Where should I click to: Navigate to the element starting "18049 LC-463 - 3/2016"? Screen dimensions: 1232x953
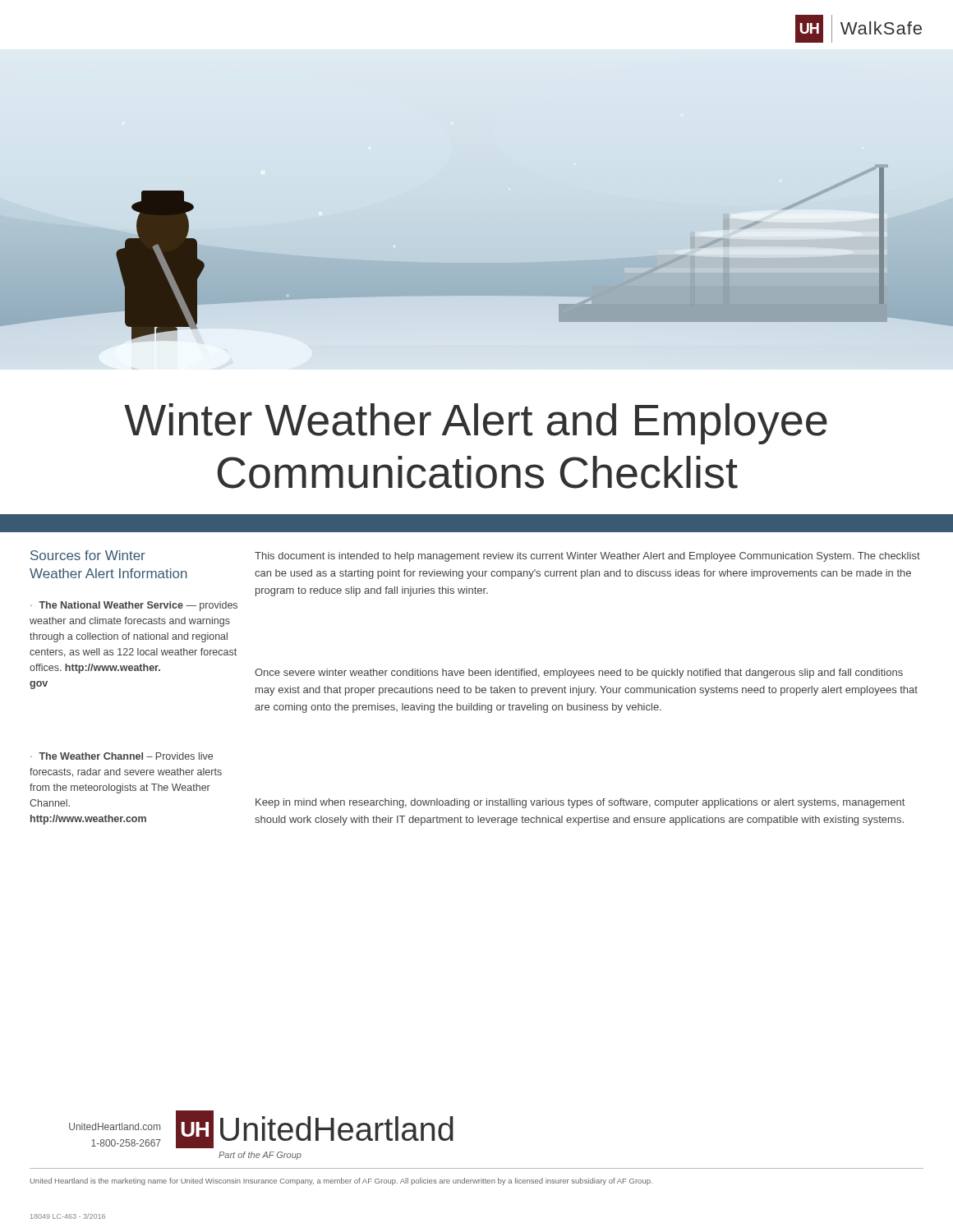(x=68, y=1216)
